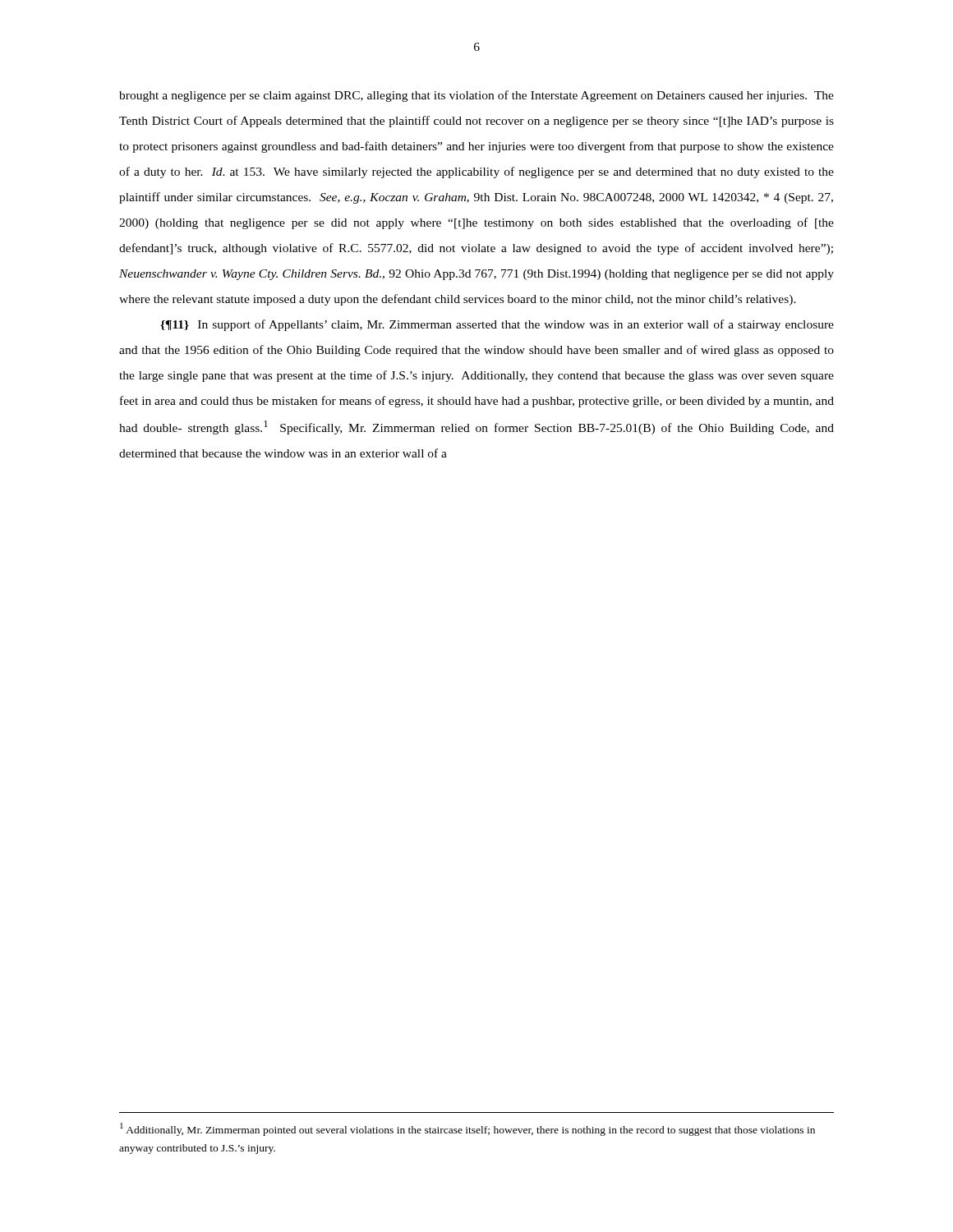The width and height of the screenshot is (953, 1232).
Task: Locate the text block starting "brought a negligence per se"
Action: 476,274
